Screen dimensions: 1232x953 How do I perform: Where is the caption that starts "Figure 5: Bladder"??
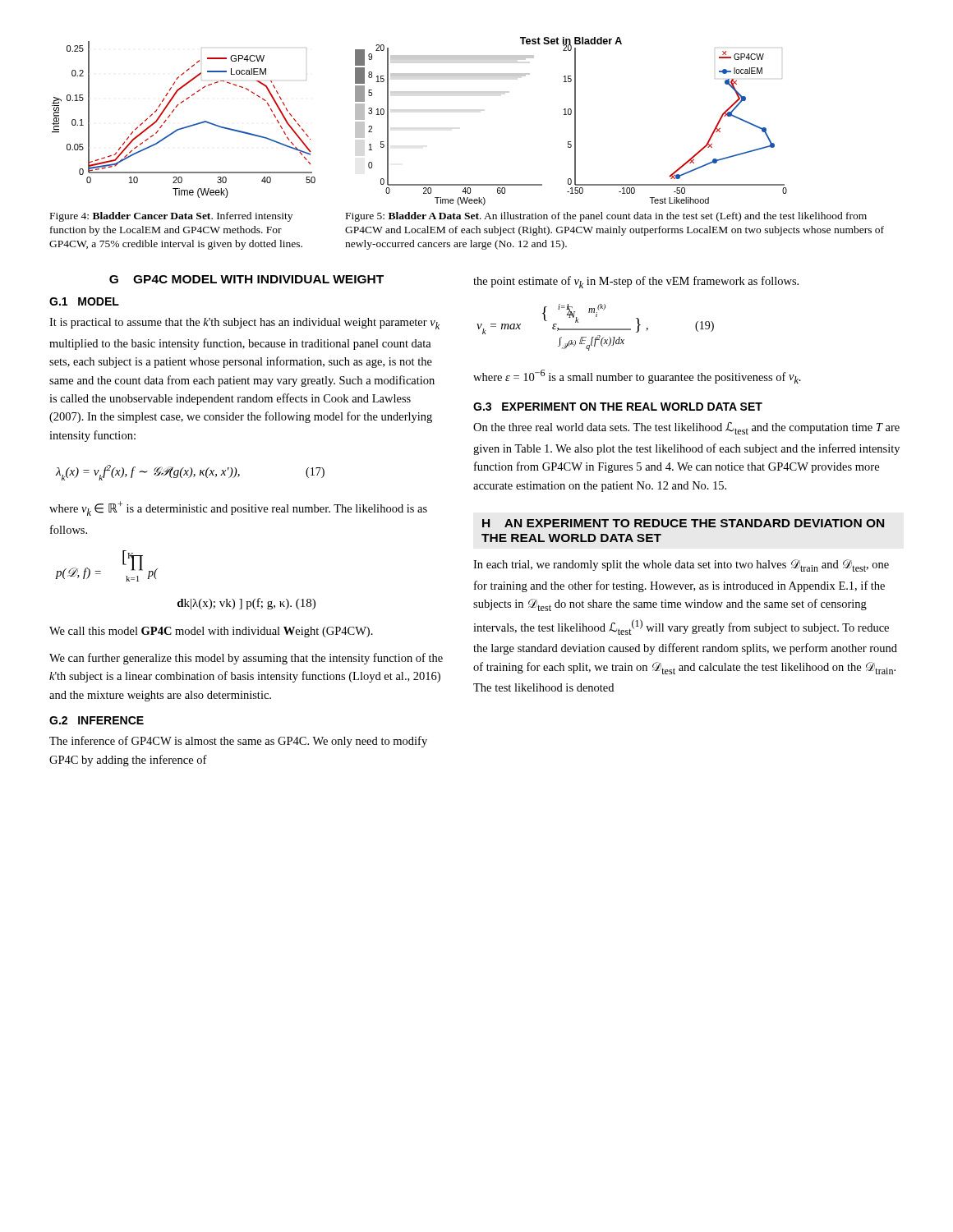[615, 230]
